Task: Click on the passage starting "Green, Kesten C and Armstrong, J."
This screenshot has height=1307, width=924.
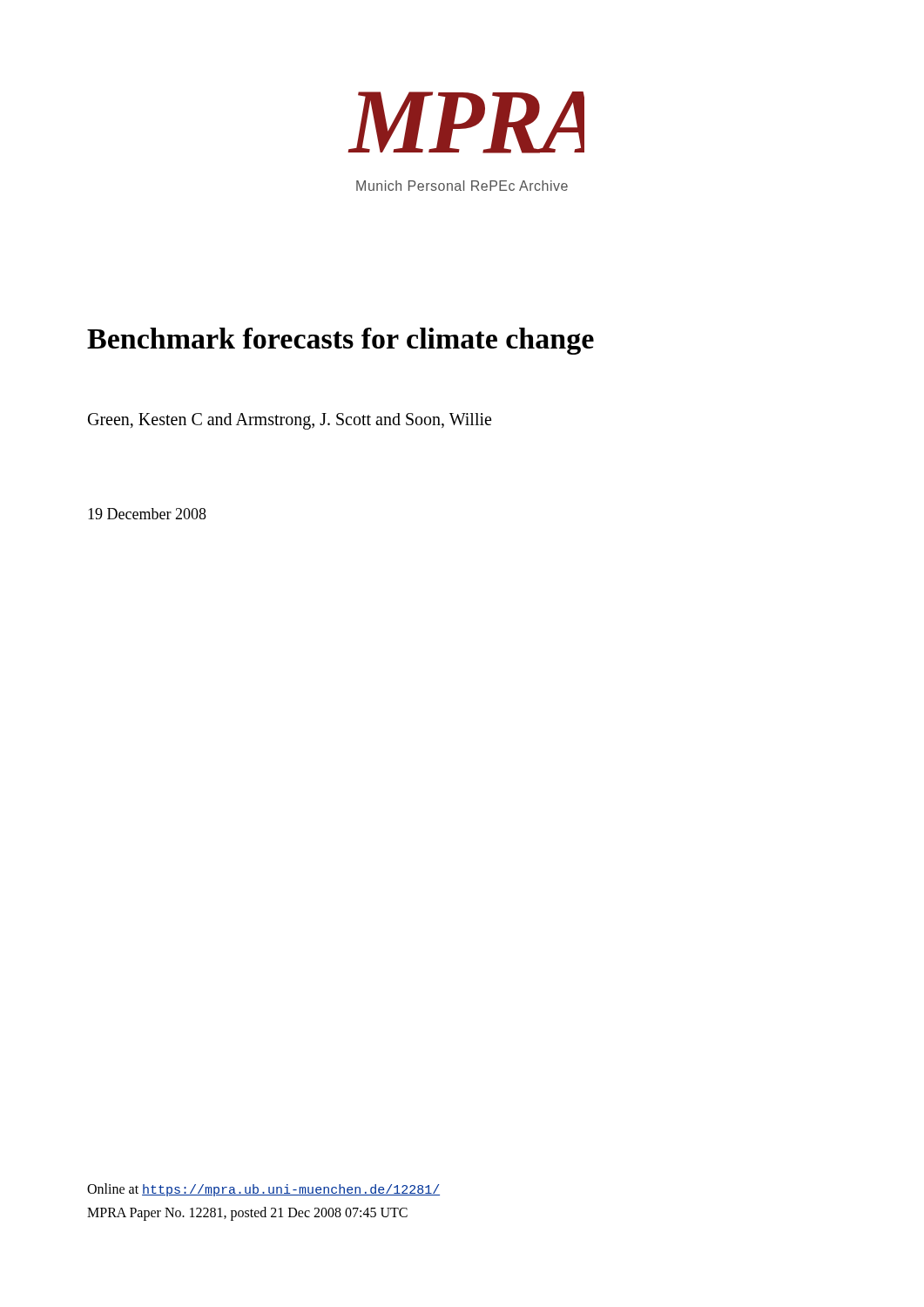Action: tap(462, 420)
